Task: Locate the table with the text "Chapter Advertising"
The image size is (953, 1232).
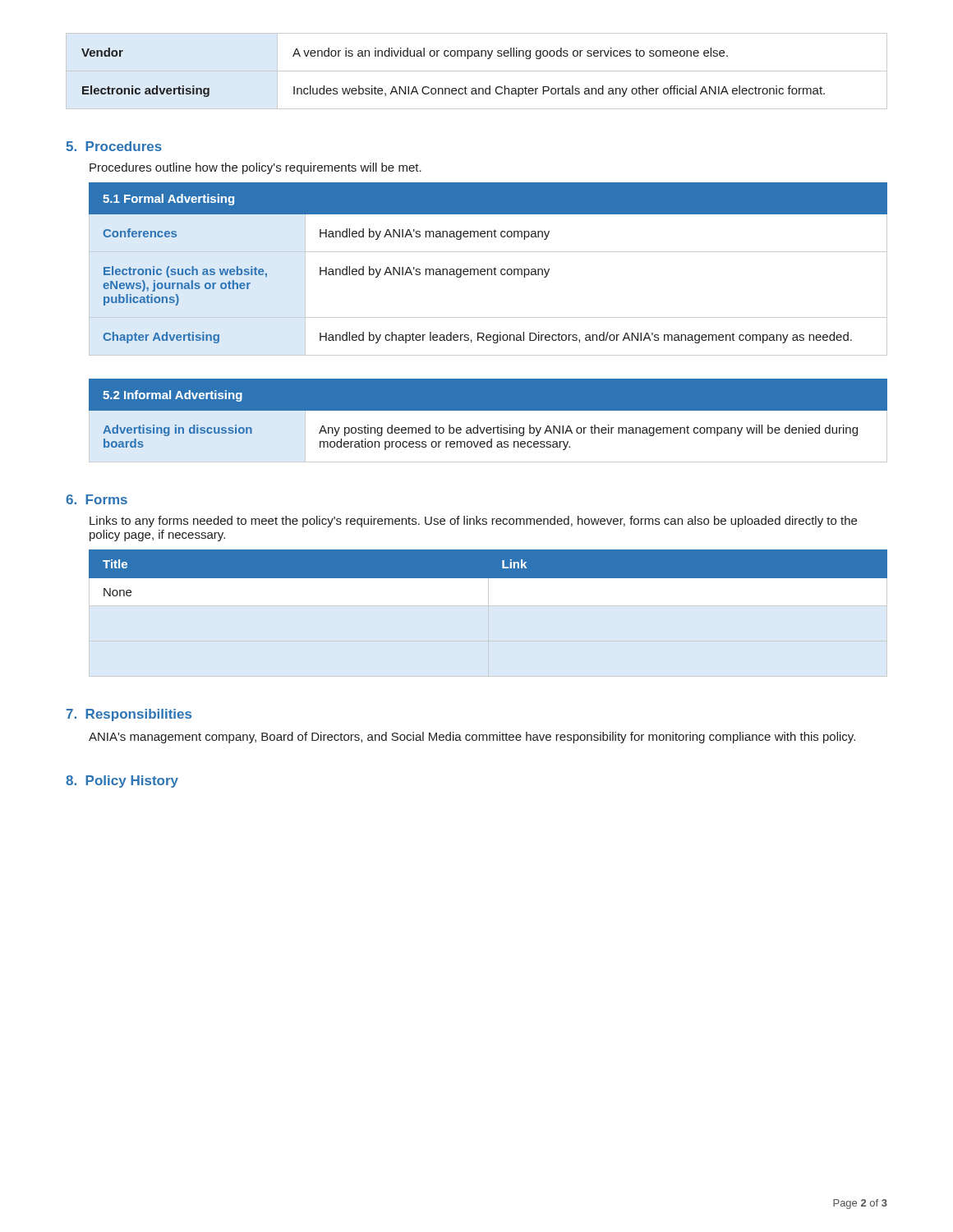Action: point(488,269)
